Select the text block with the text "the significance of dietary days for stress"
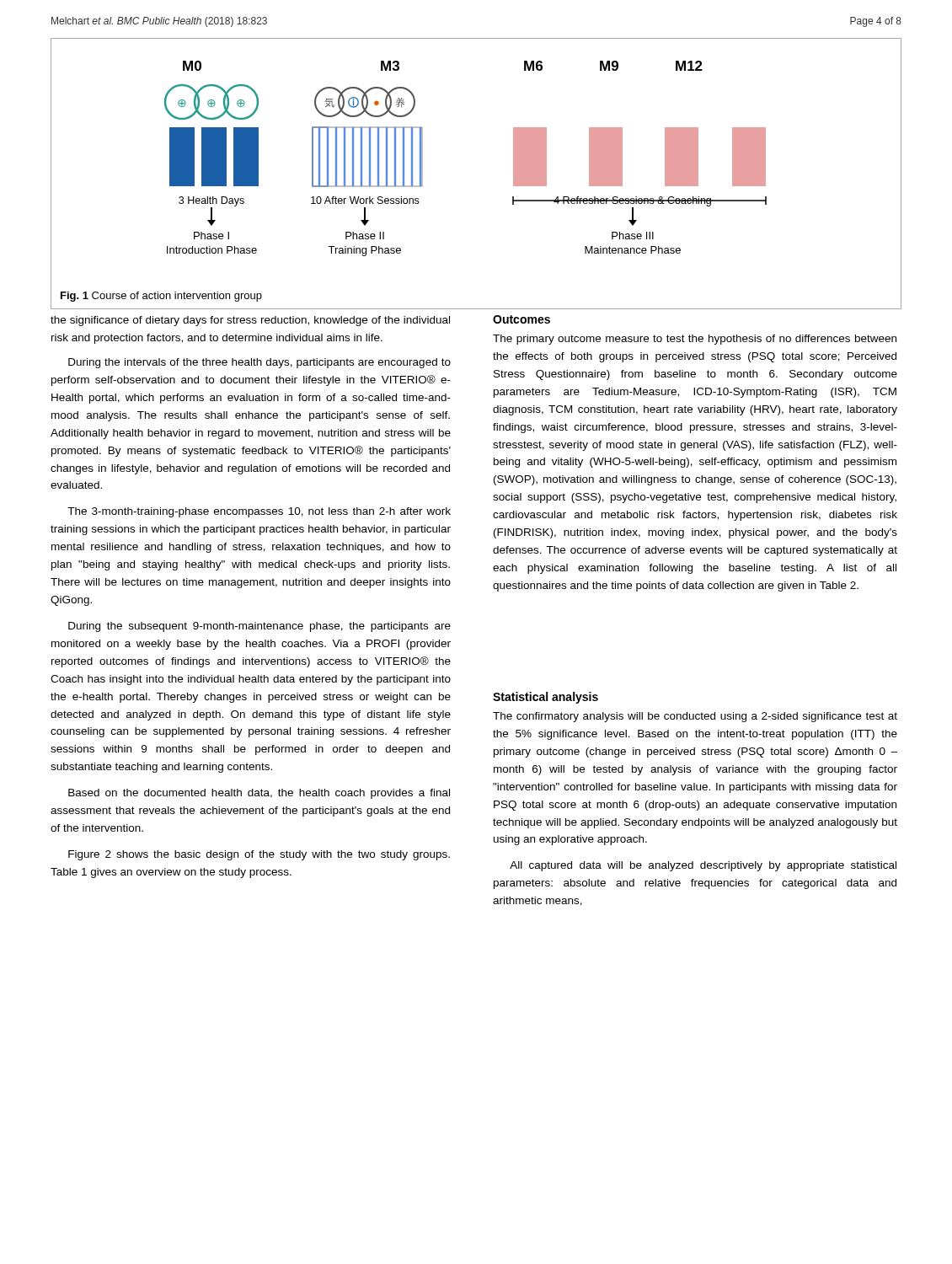This screenshot has height=1264, width=952. (251, 329)
